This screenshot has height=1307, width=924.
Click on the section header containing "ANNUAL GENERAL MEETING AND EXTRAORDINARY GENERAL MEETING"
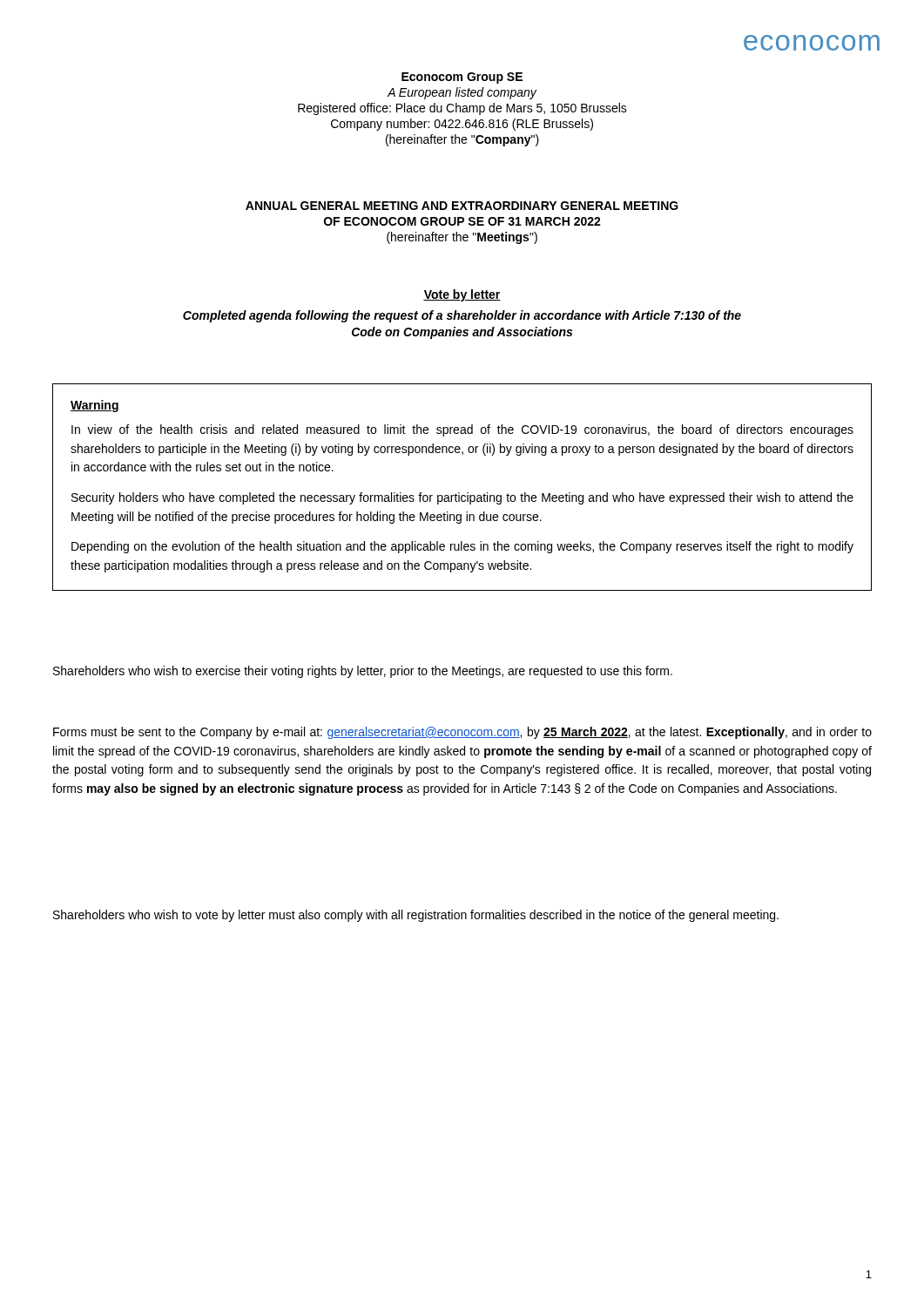coord(462,221)
